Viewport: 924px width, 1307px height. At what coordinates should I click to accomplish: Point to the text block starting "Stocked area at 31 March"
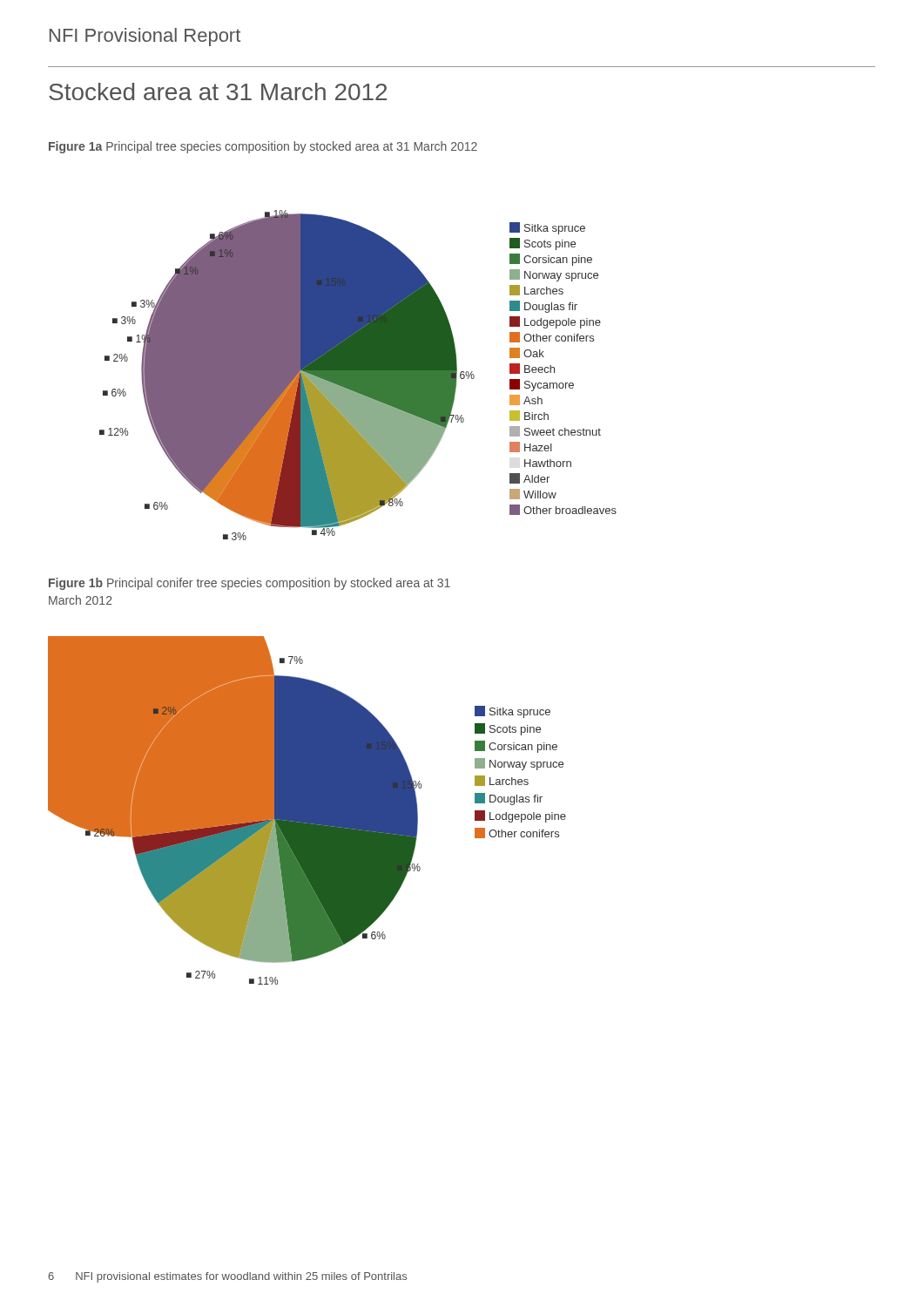tap(218, 92)
